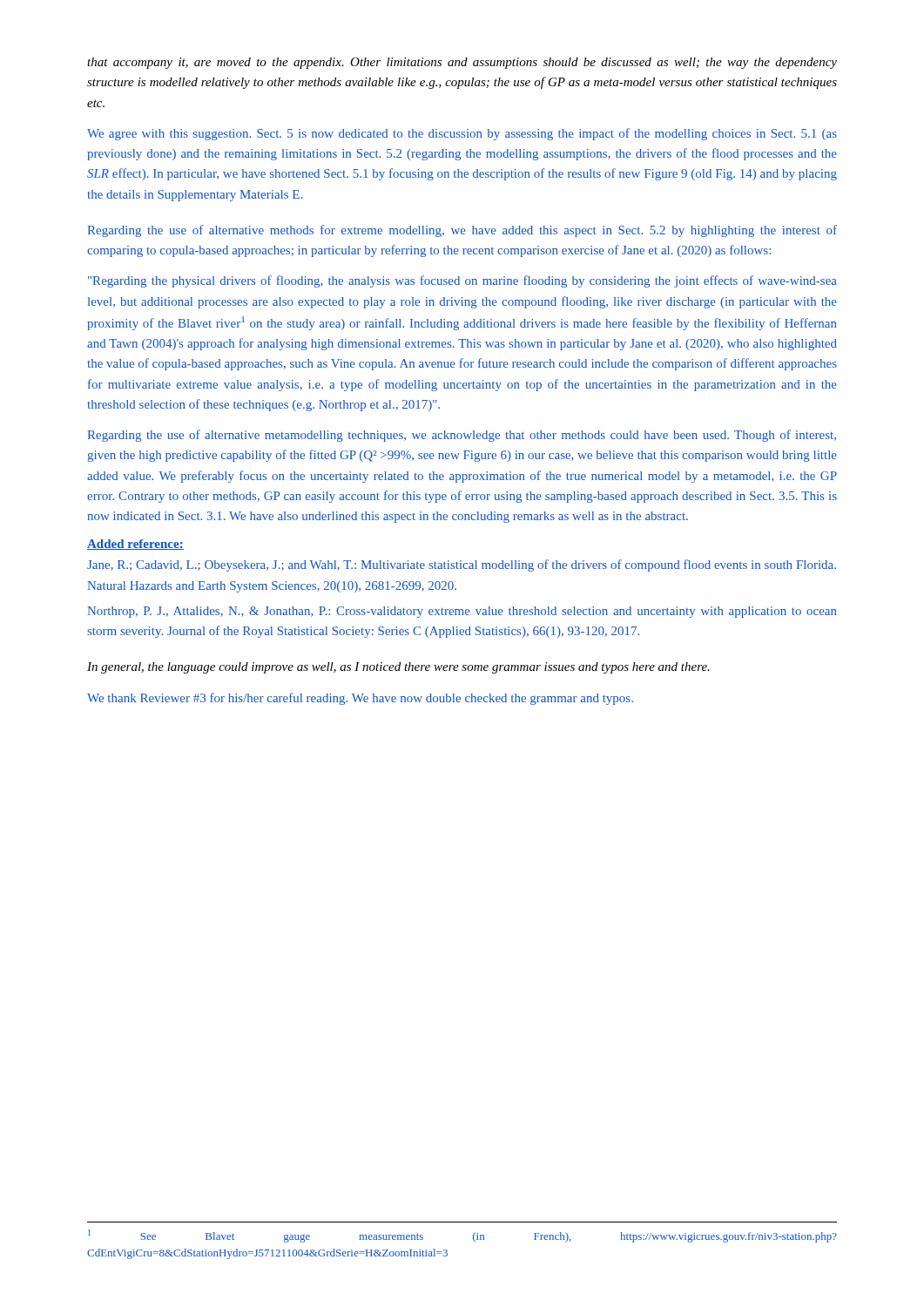
Task: Select a footnote
Action: [462, 1244]
